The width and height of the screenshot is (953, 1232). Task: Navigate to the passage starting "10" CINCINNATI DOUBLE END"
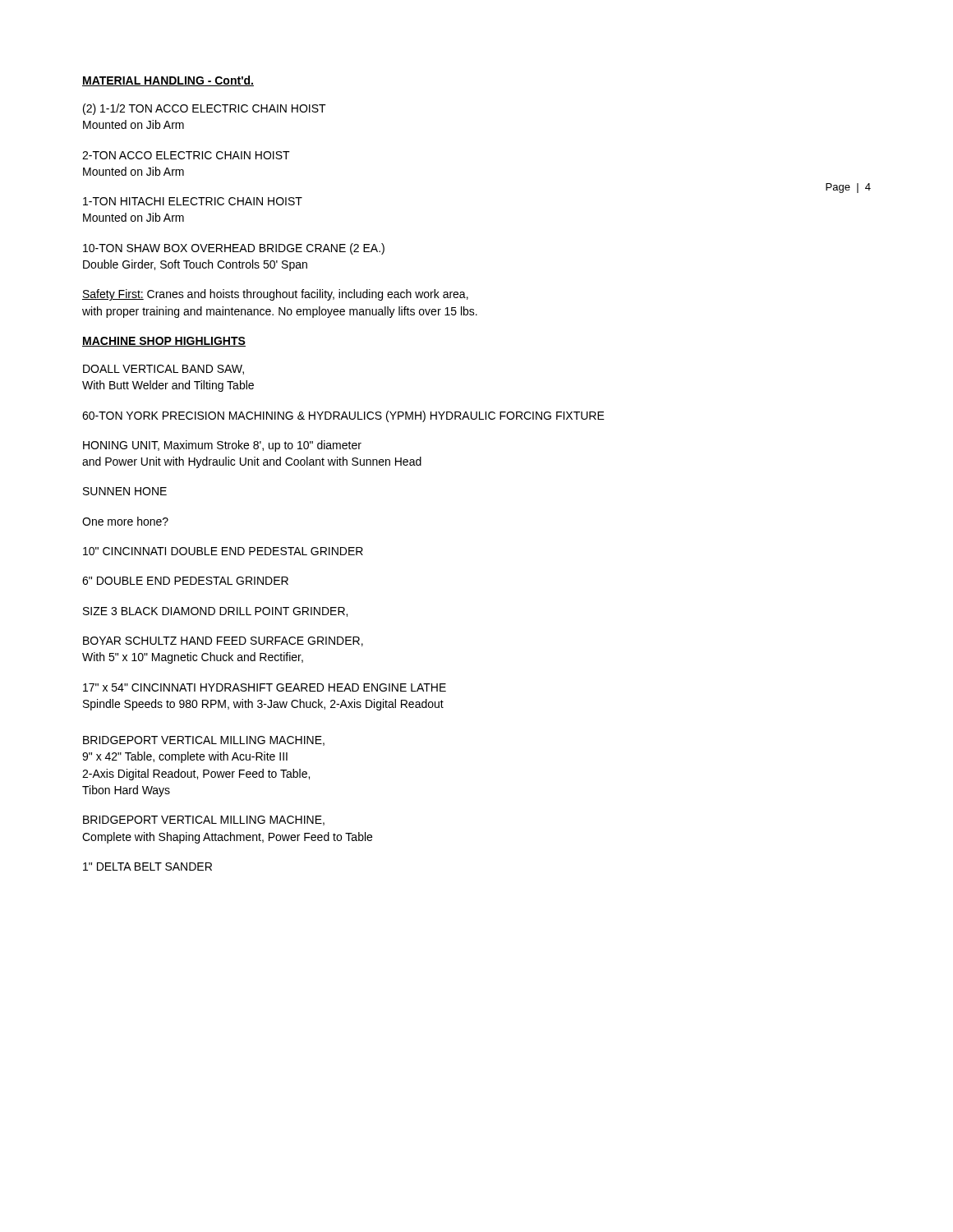223,551
